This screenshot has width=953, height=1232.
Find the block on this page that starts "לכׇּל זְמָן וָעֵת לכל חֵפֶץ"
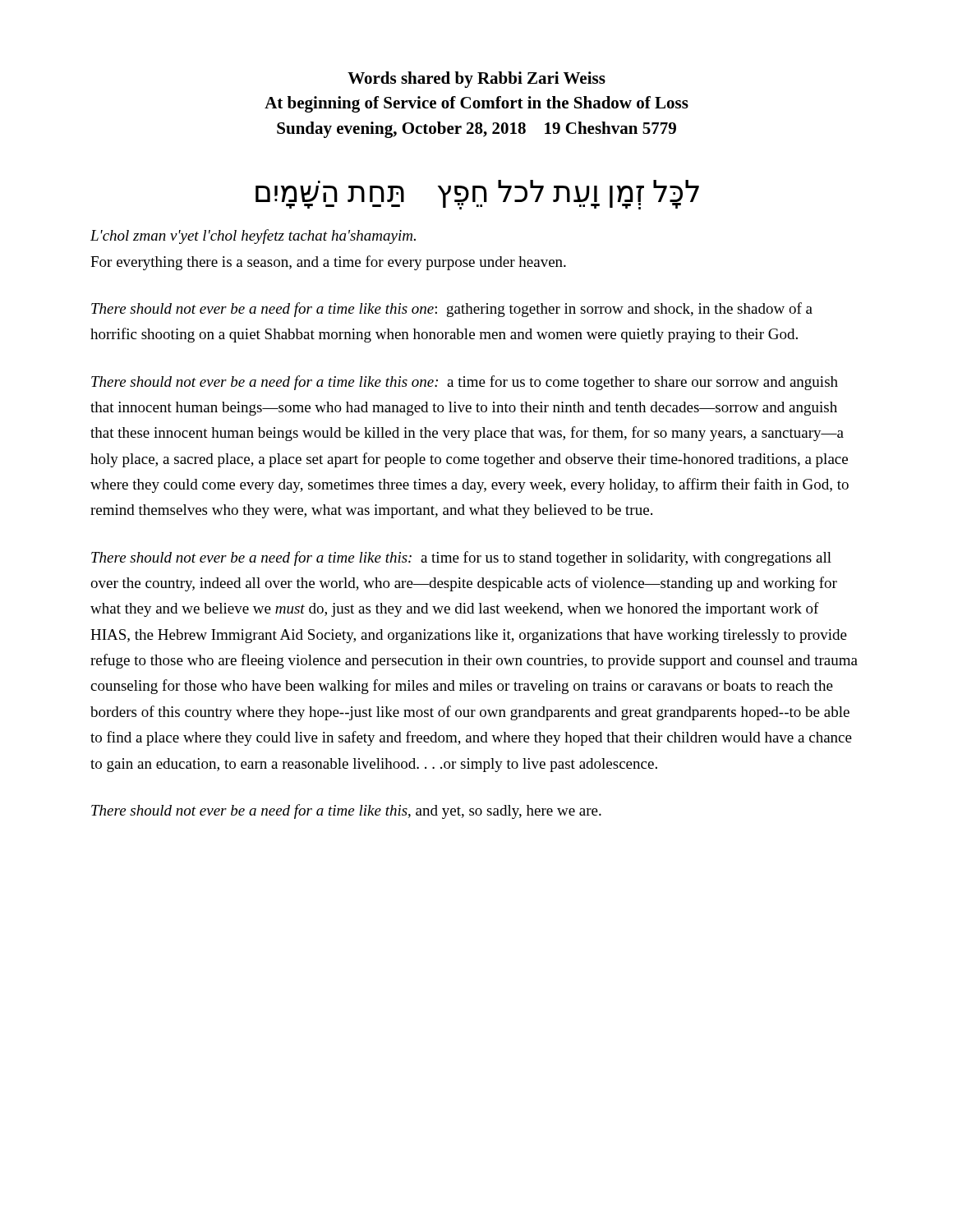pyautogui.click(x=476, y=192)
